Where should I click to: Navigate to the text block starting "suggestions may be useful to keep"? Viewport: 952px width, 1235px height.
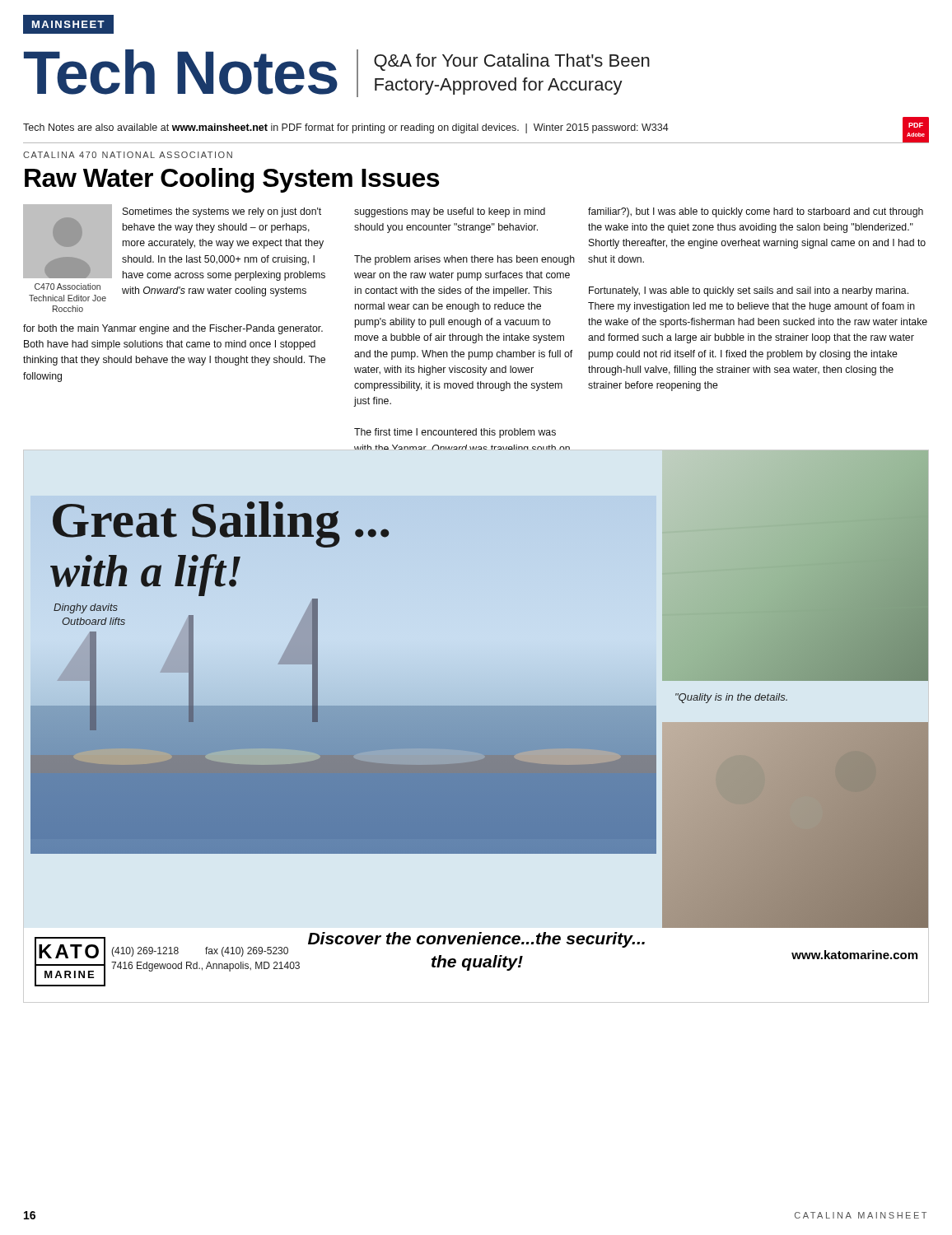(464, 354)
